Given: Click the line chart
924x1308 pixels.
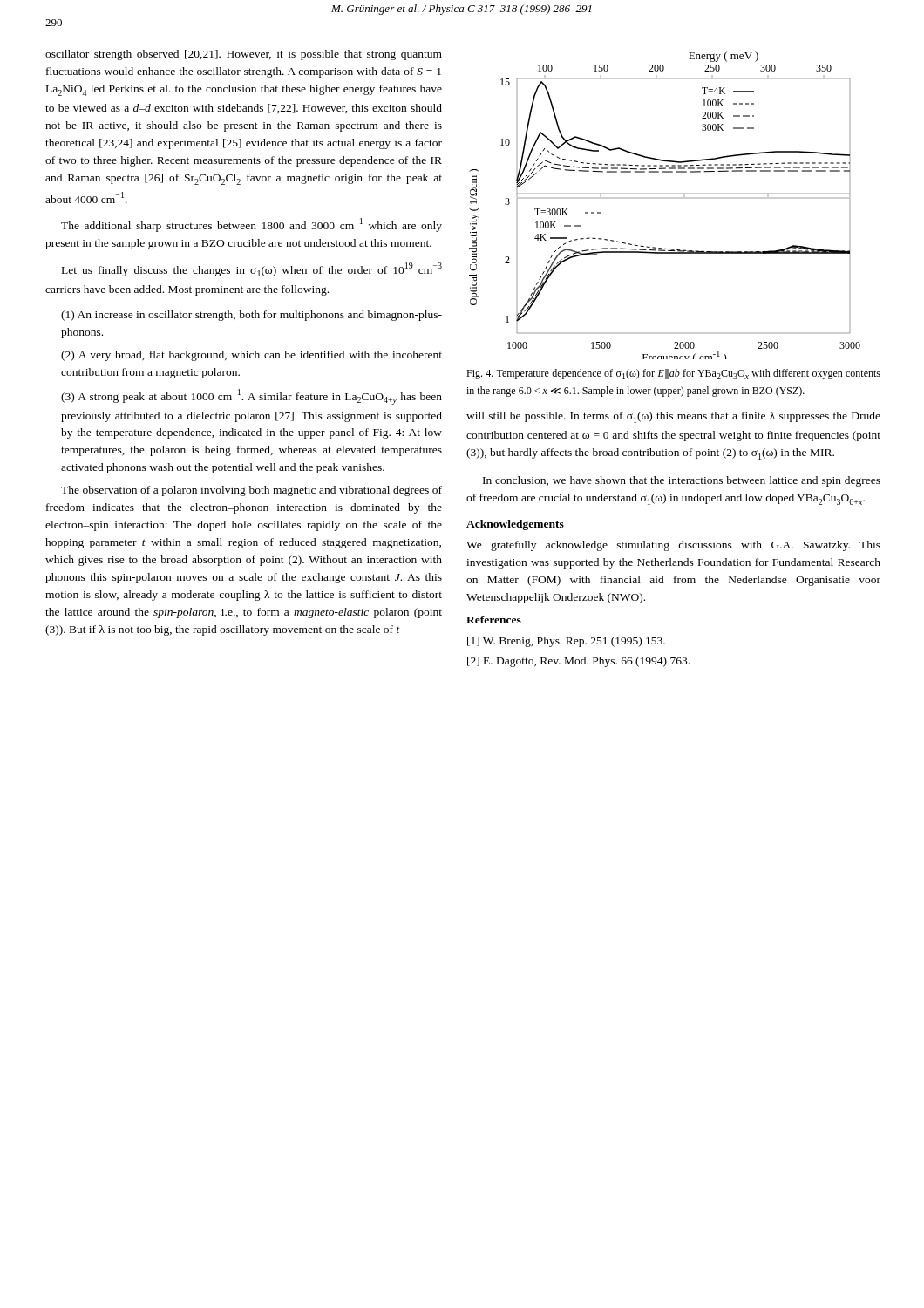Looking at the screenshot, I should (673, 202).
